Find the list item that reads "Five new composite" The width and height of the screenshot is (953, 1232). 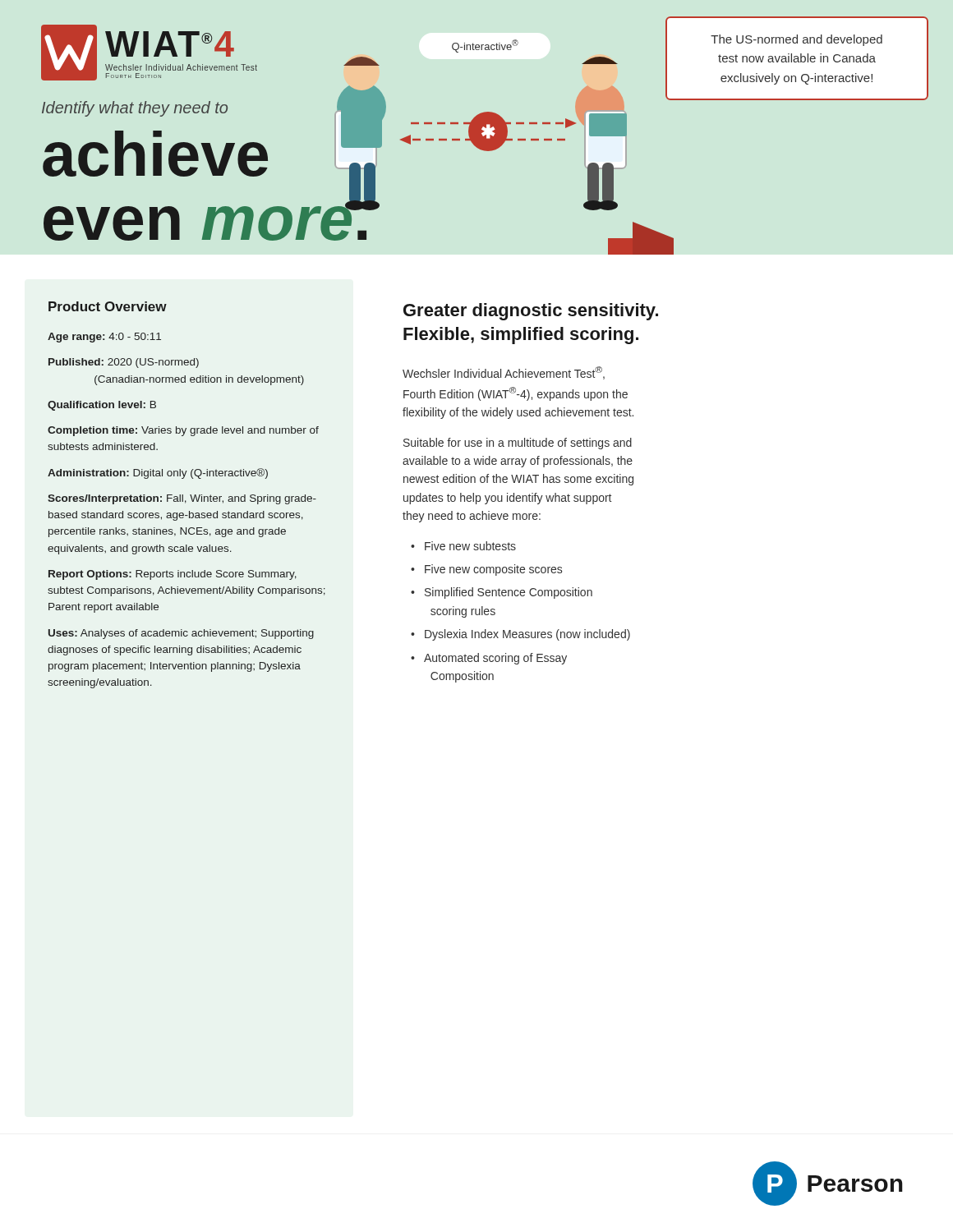pos(493,569)
